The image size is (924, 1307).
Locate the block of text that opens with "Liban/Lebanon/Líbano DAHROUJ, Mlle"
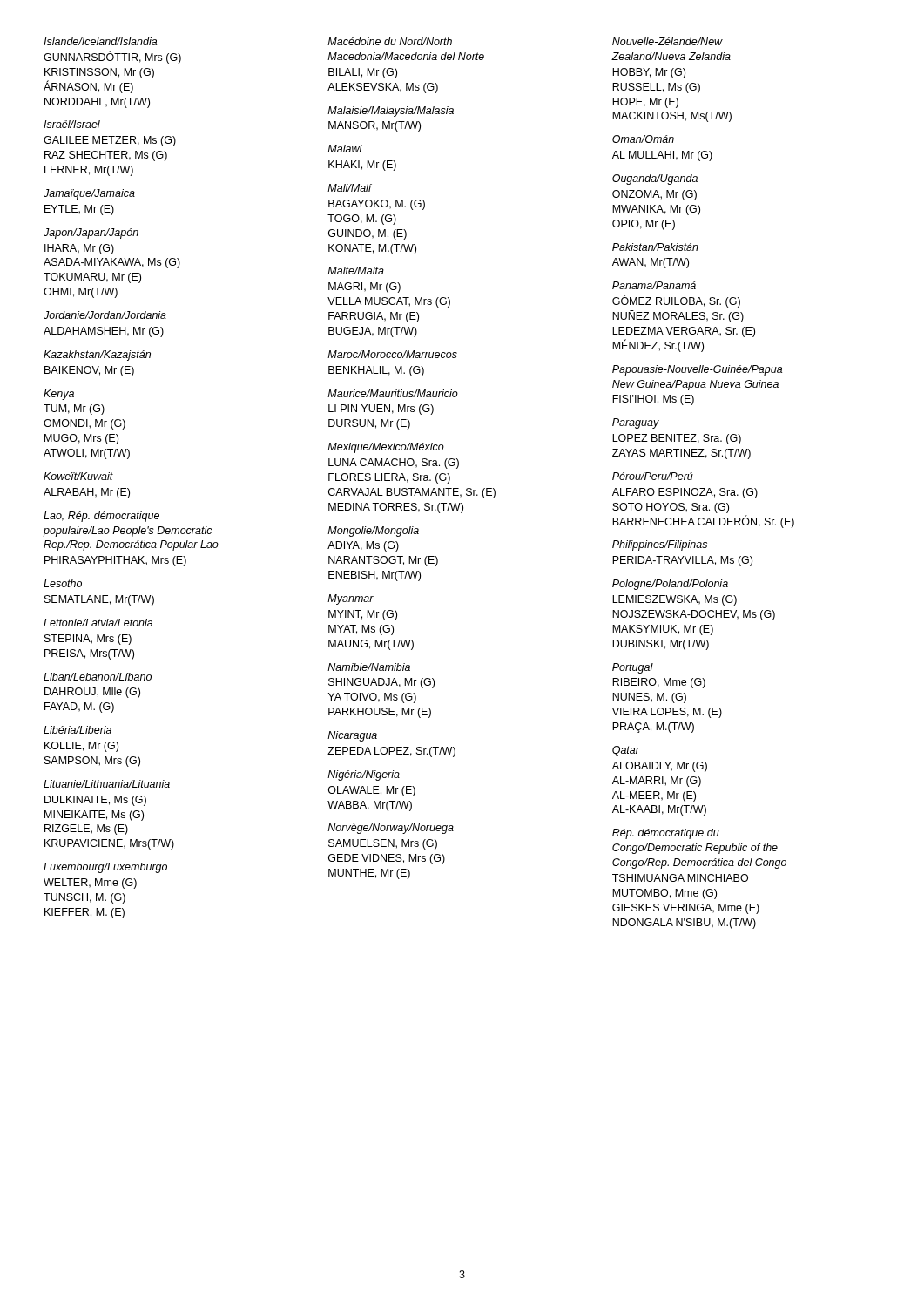click(98, 677)
